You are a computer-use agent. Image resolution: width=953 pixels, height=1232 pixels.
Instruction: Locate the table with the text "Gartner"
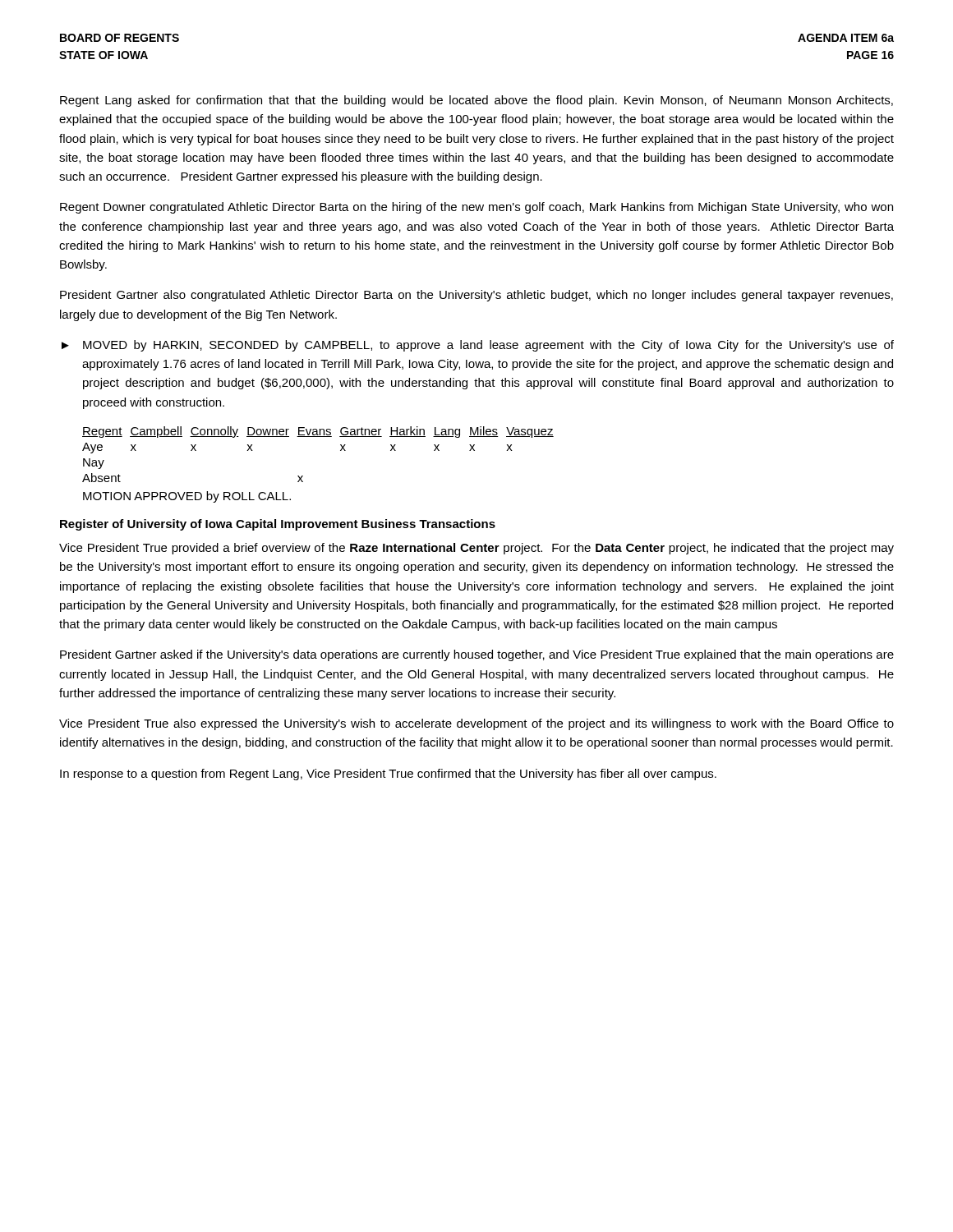click(488, 454)
